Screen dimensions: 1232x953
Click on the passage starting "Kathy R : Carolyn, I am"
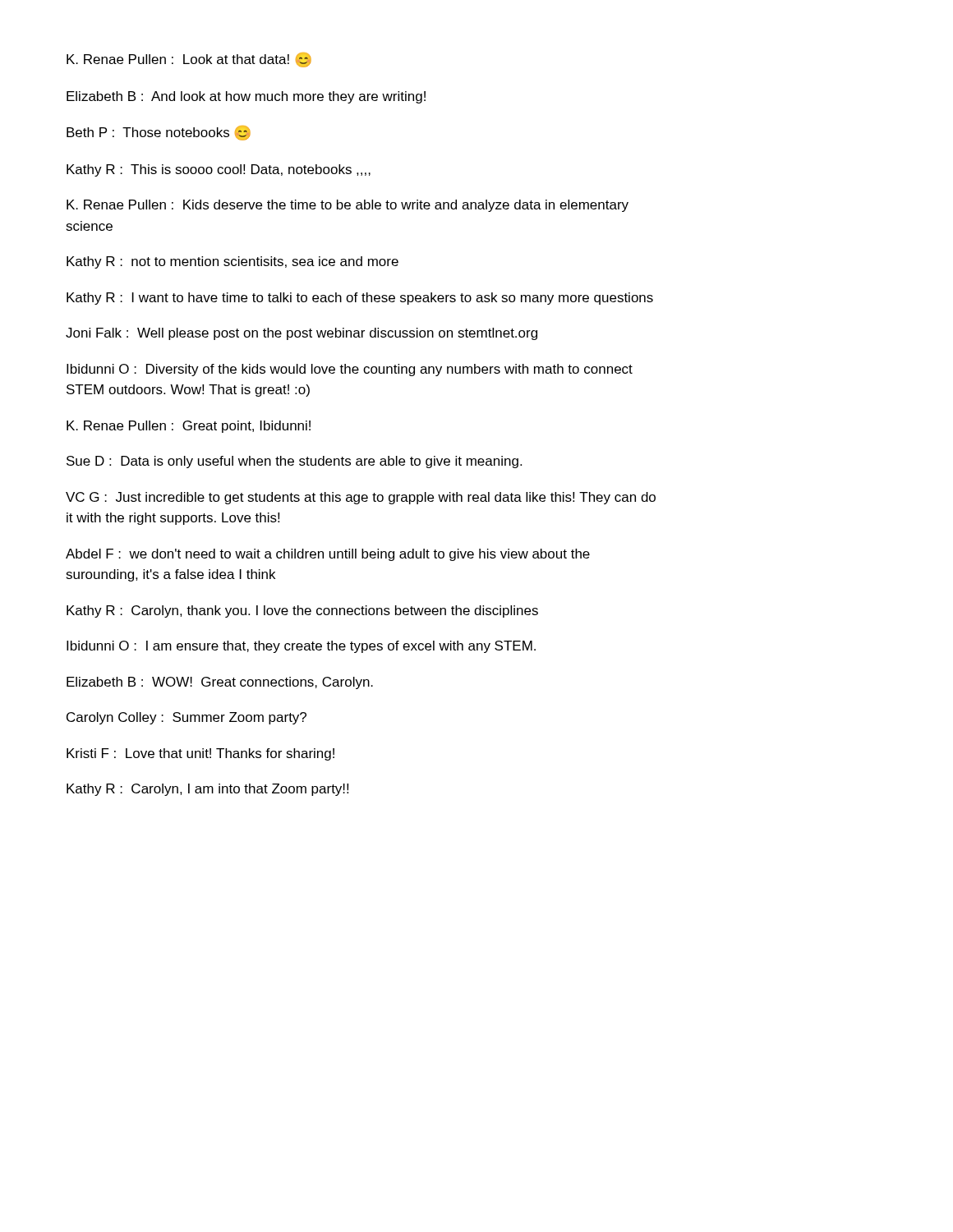[x=208, y=789]
